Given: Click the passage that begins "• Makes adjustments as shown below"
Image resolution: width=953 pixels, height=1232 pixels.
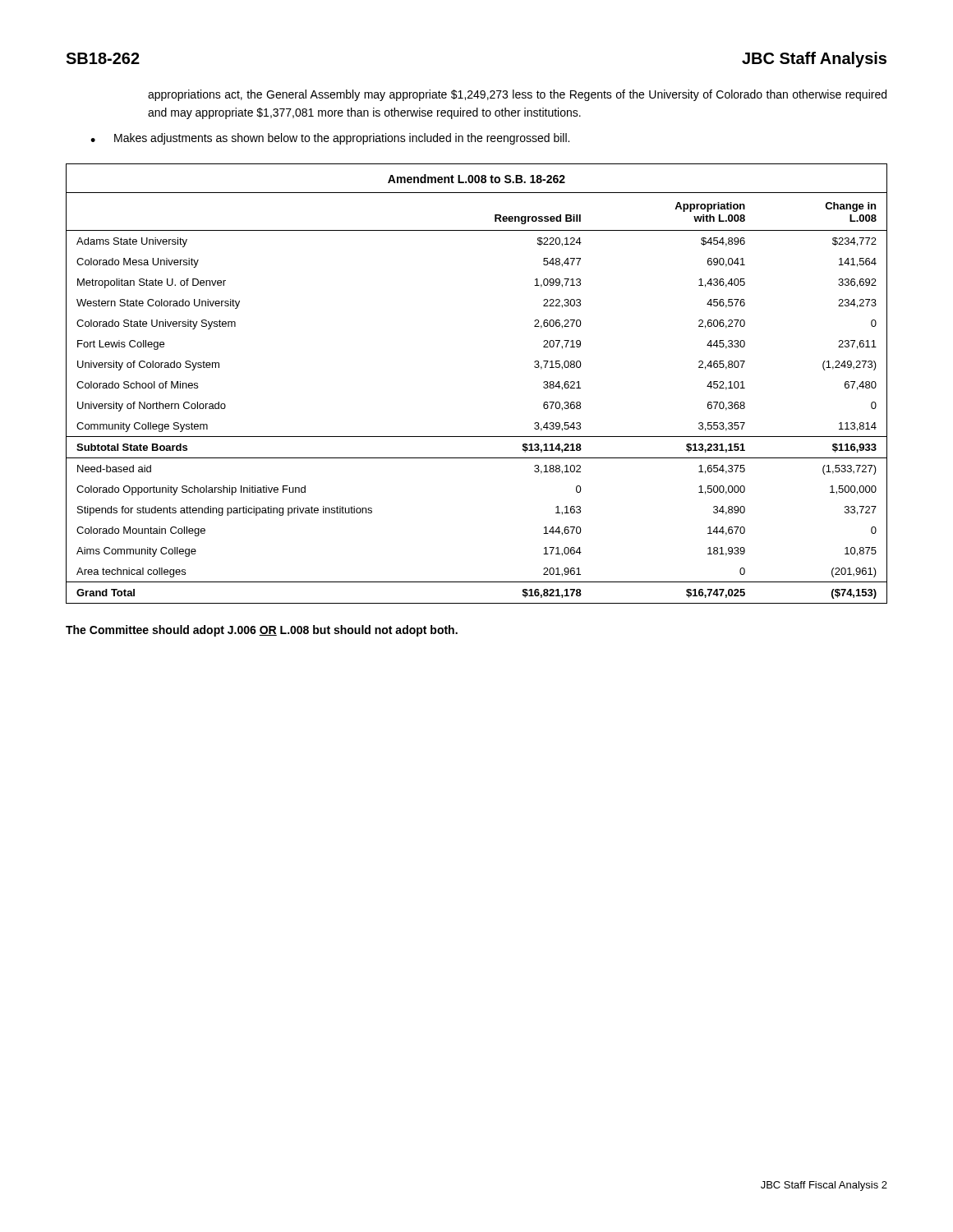Looking at the screenshot, I should click(x=489, y=141).
